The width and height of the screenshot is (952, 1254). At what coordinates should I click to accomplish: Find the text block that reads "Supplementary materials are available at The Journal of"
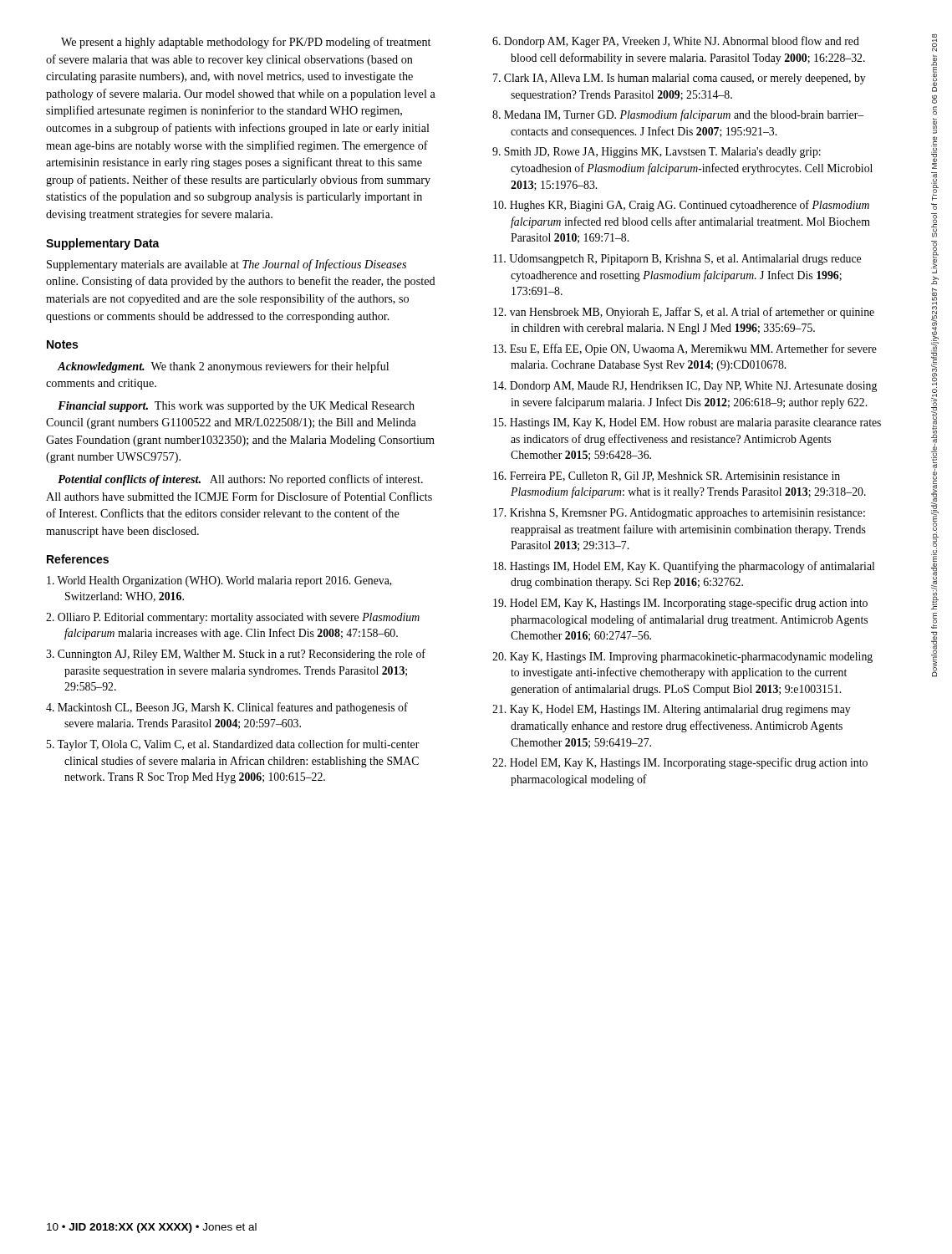tap(241, 290)
